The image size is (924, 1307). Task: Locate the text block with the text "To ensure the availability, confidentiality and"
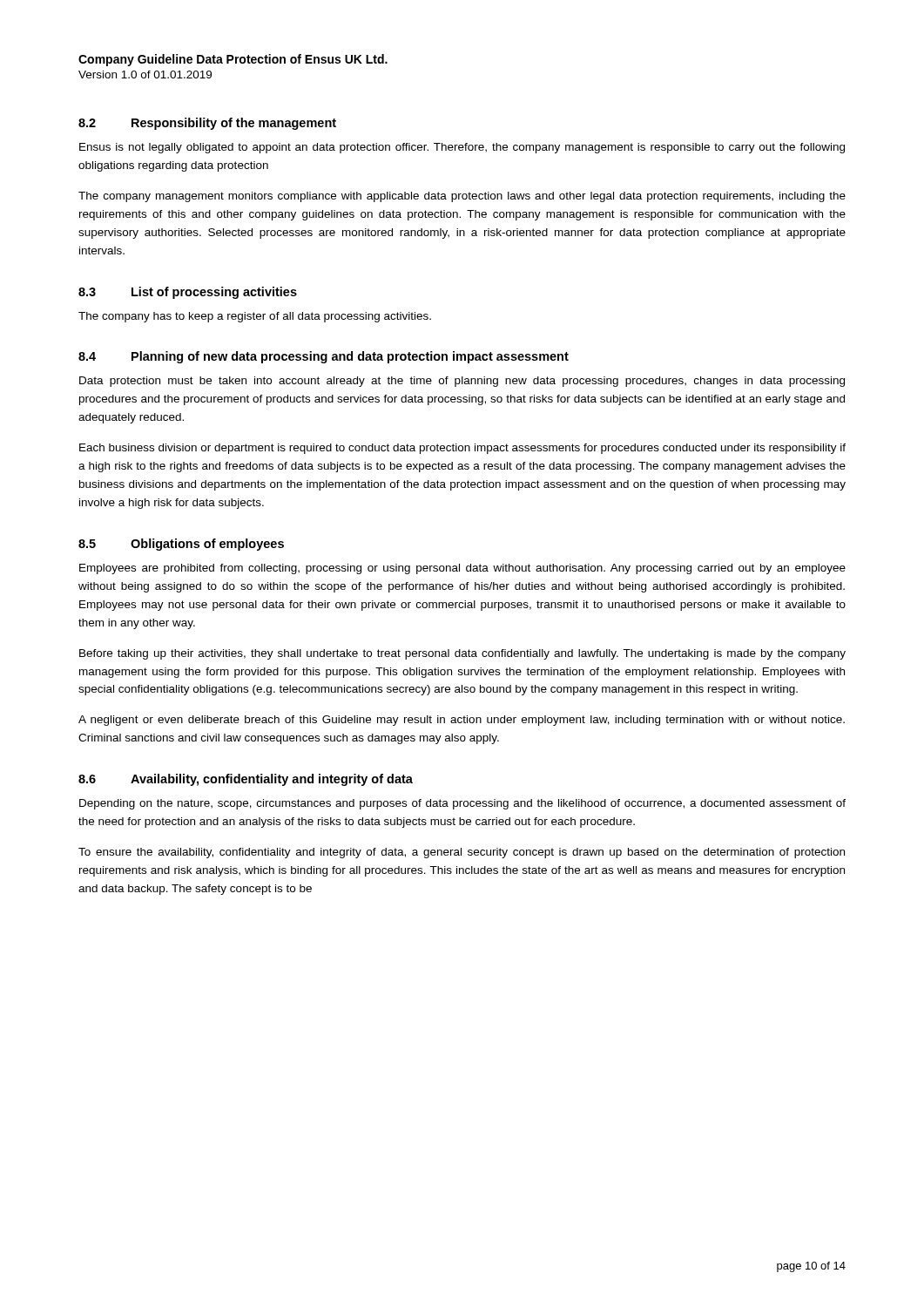[x=462, y=870]
